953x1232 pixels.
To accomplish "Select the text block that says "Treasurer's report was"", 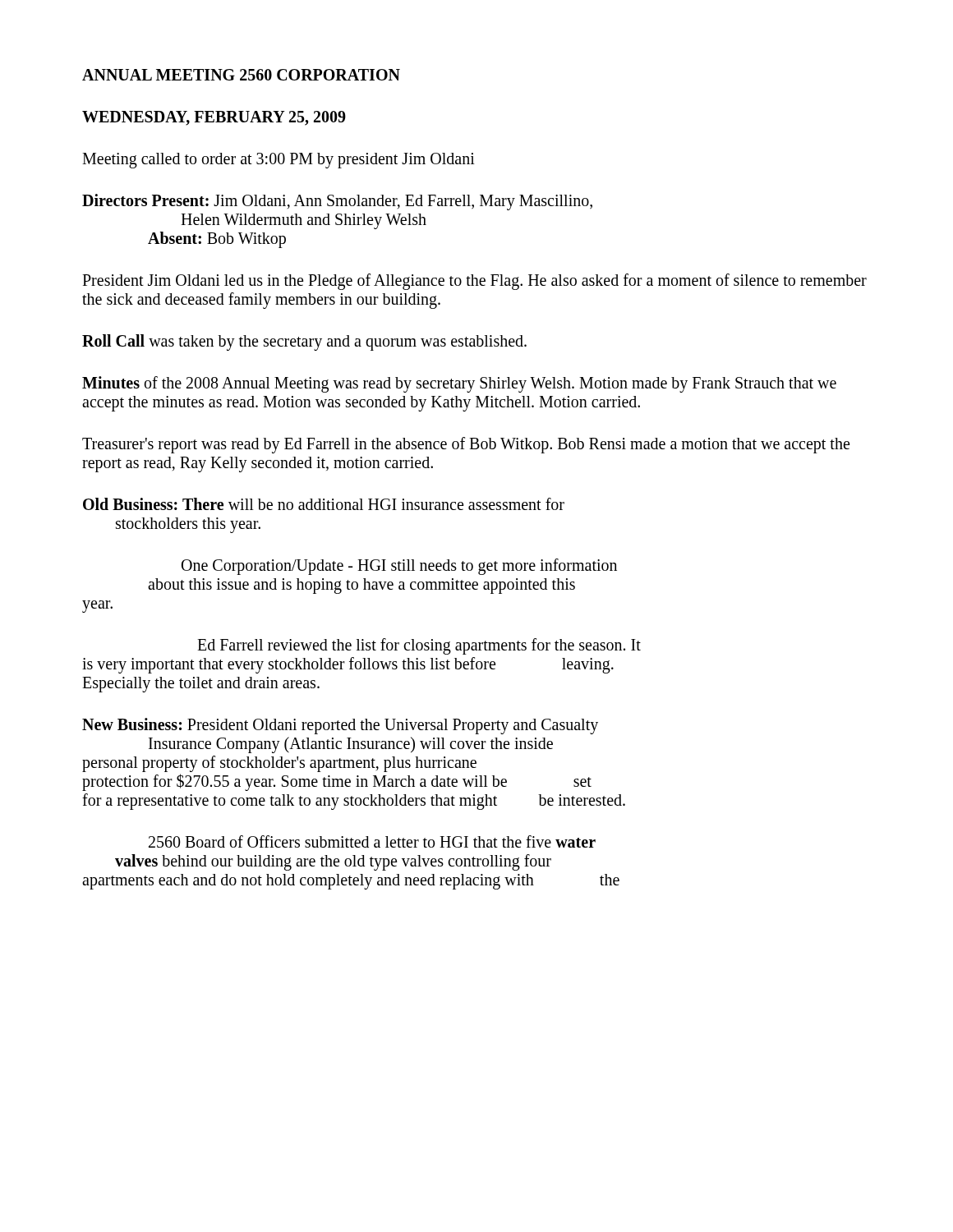I will click(466, 453).
